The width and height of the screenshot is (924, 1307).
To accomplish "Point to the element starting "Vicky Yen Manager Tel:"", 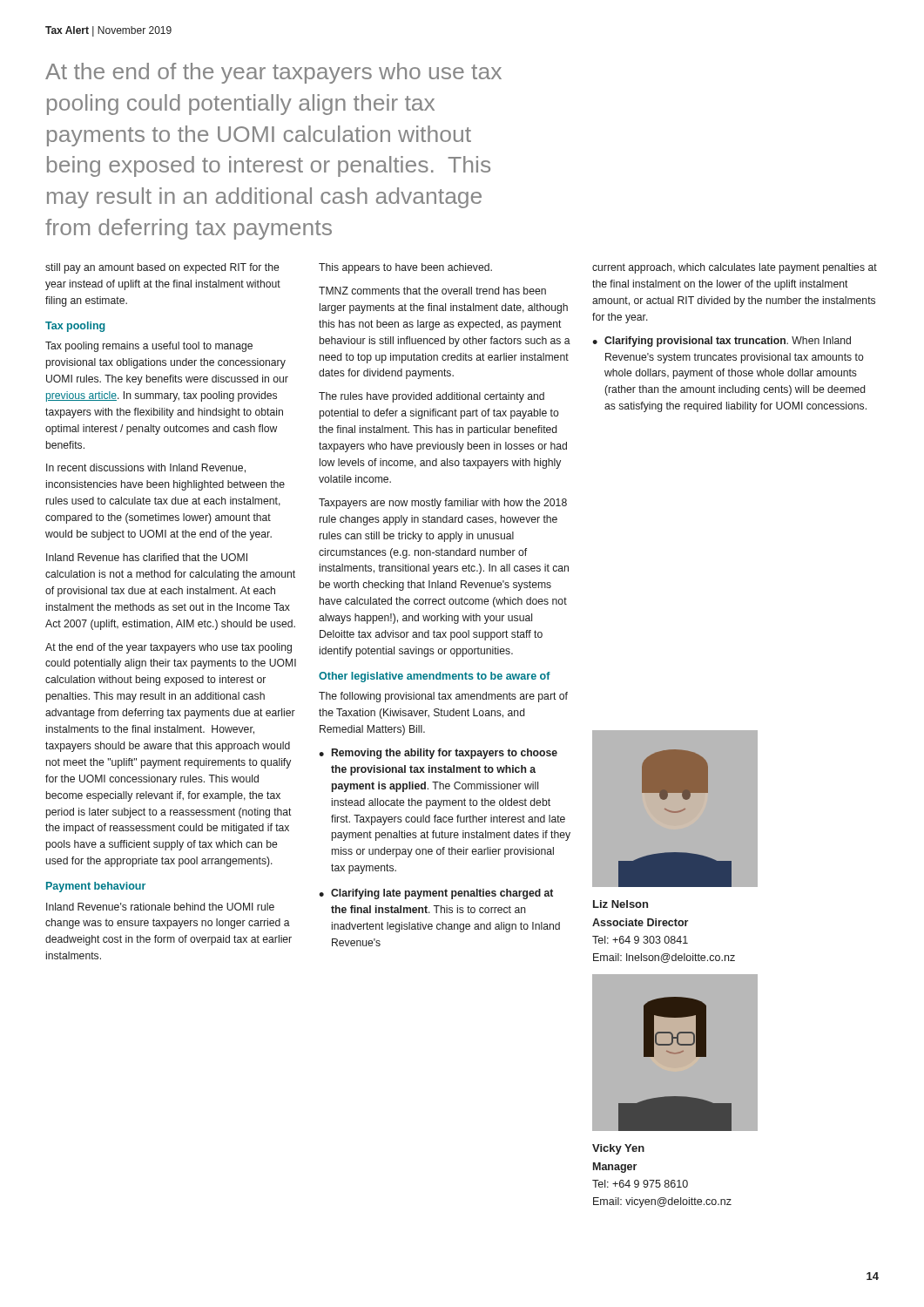I will (618, 1149).
